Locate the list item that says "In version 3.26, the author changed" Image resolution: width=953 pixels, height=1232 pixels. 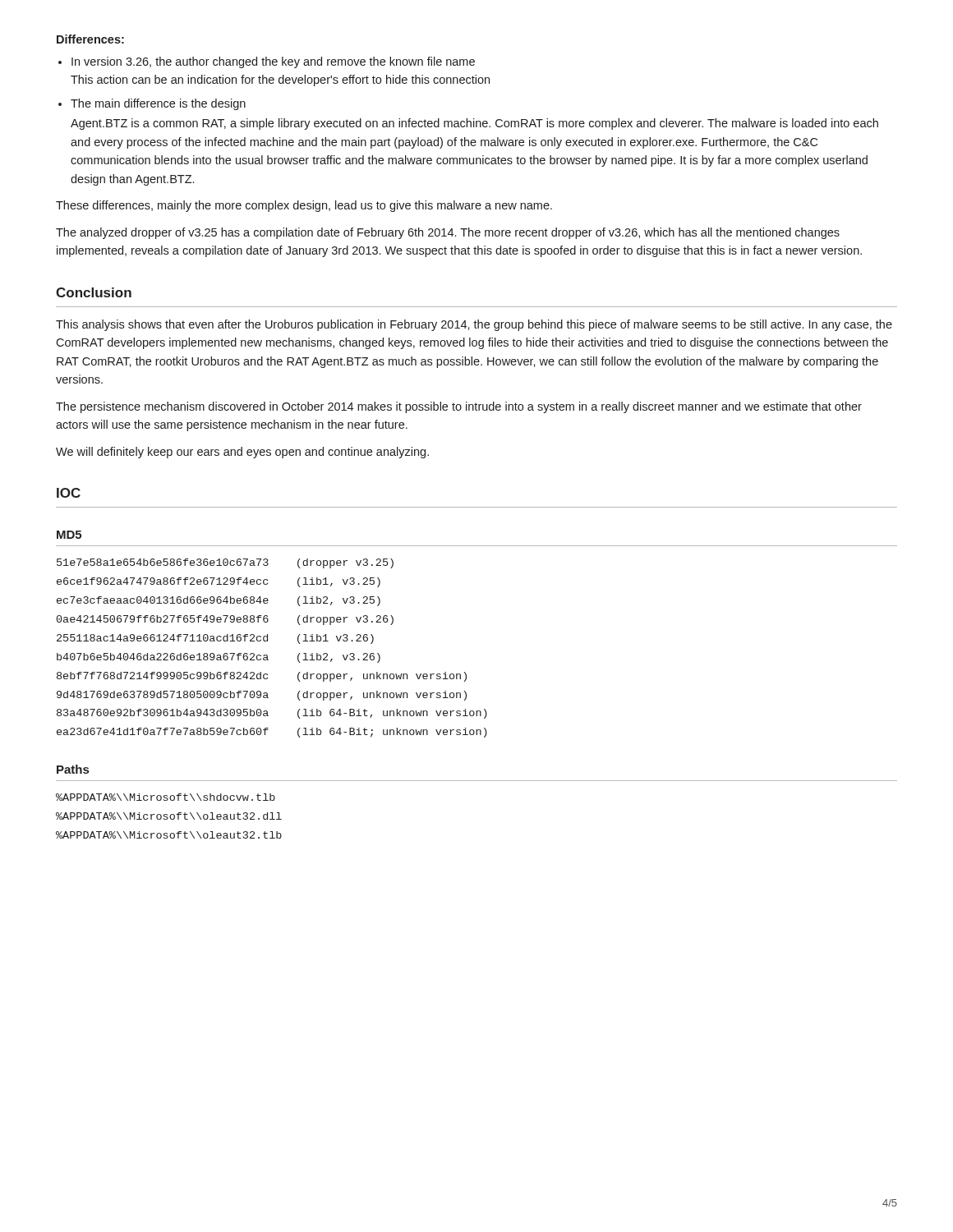(x=484, y=120)
